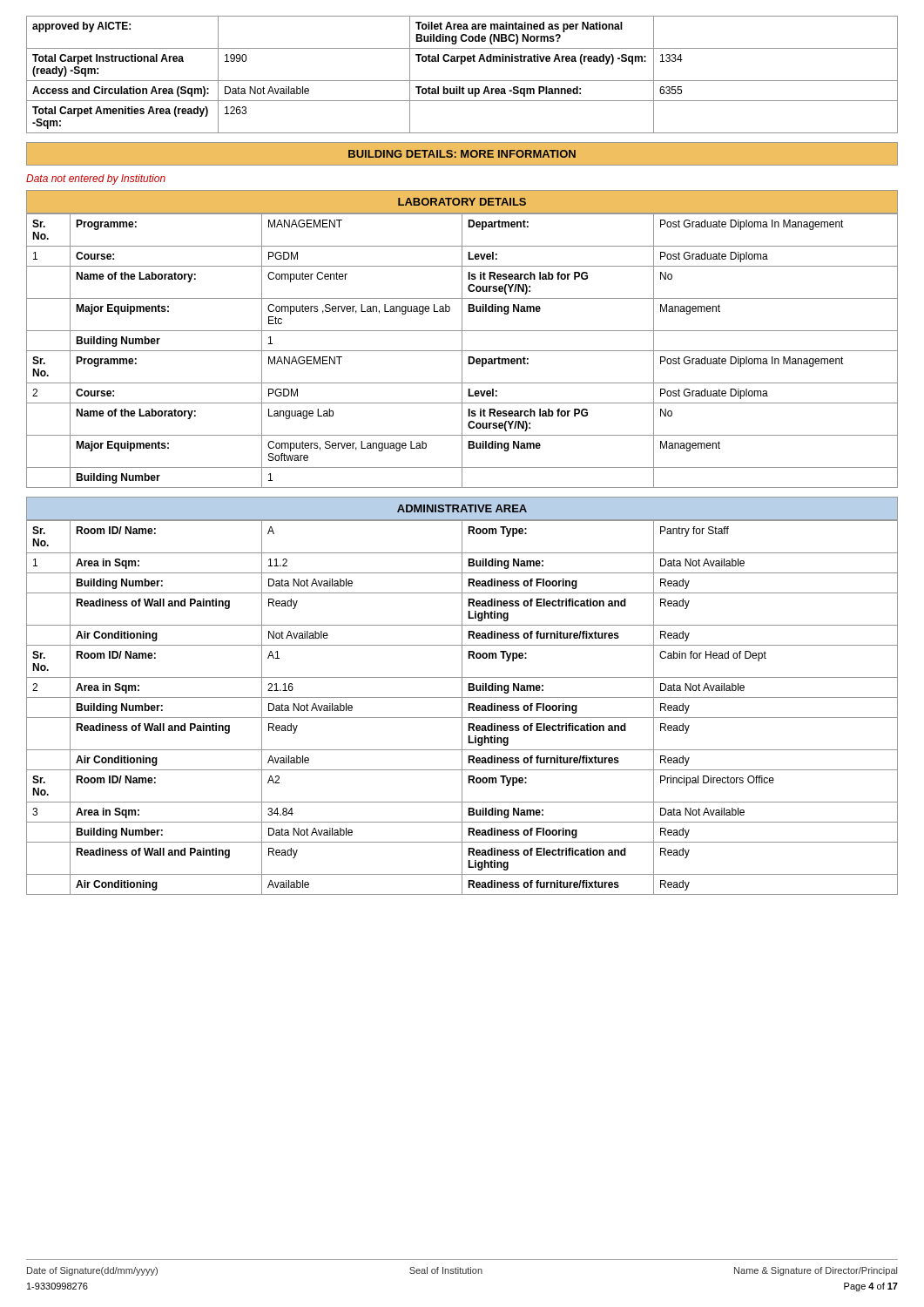The height and width of the screenshot is (1307, 924).
Task: Click on the block starting "Data not entered by Institution"
Action: (x=96, y=179)
